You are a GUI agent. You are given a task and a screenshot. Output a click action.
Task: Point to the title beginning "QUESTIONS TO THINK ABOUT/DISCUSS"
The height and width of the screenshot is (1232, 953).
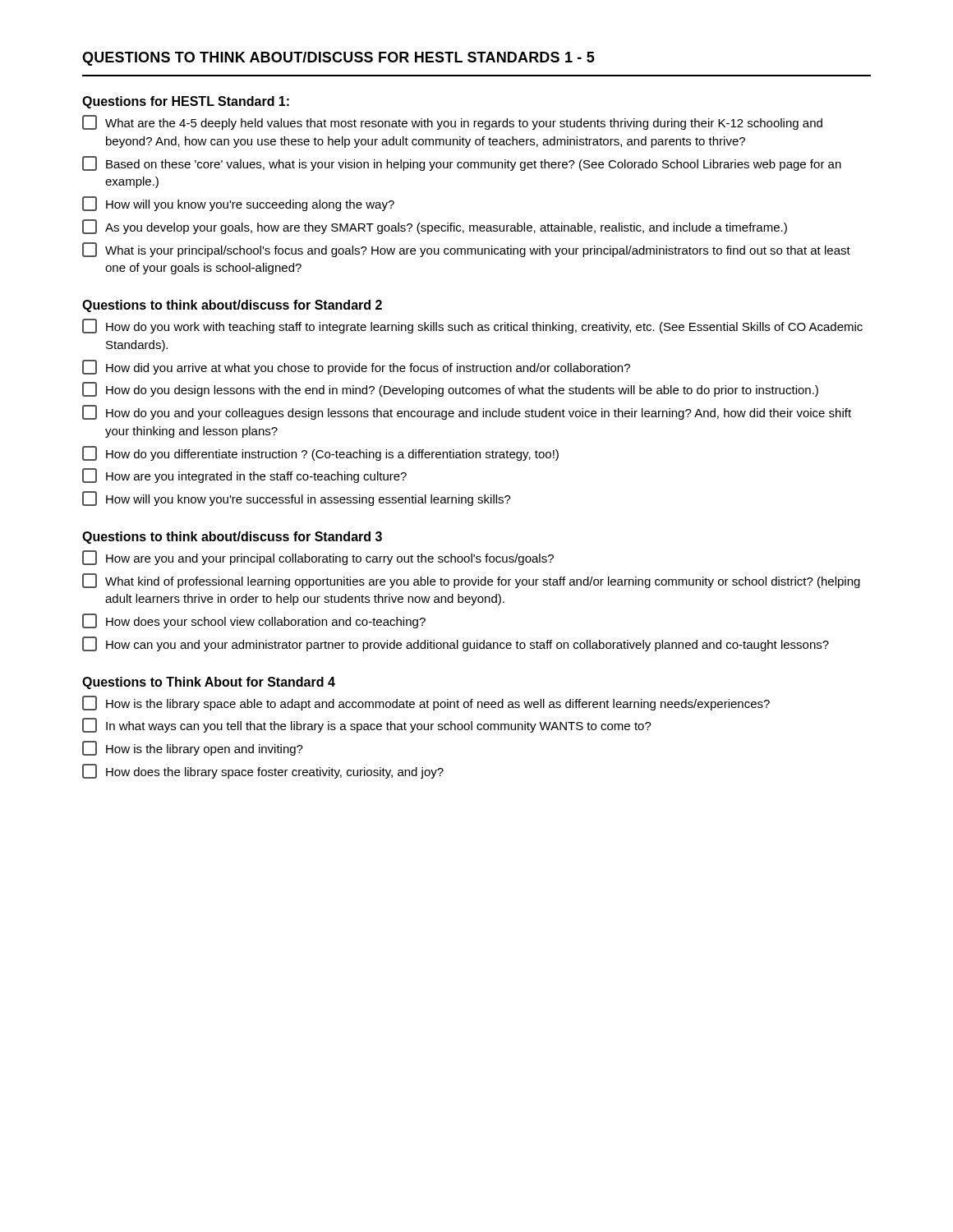pos(476,58)
